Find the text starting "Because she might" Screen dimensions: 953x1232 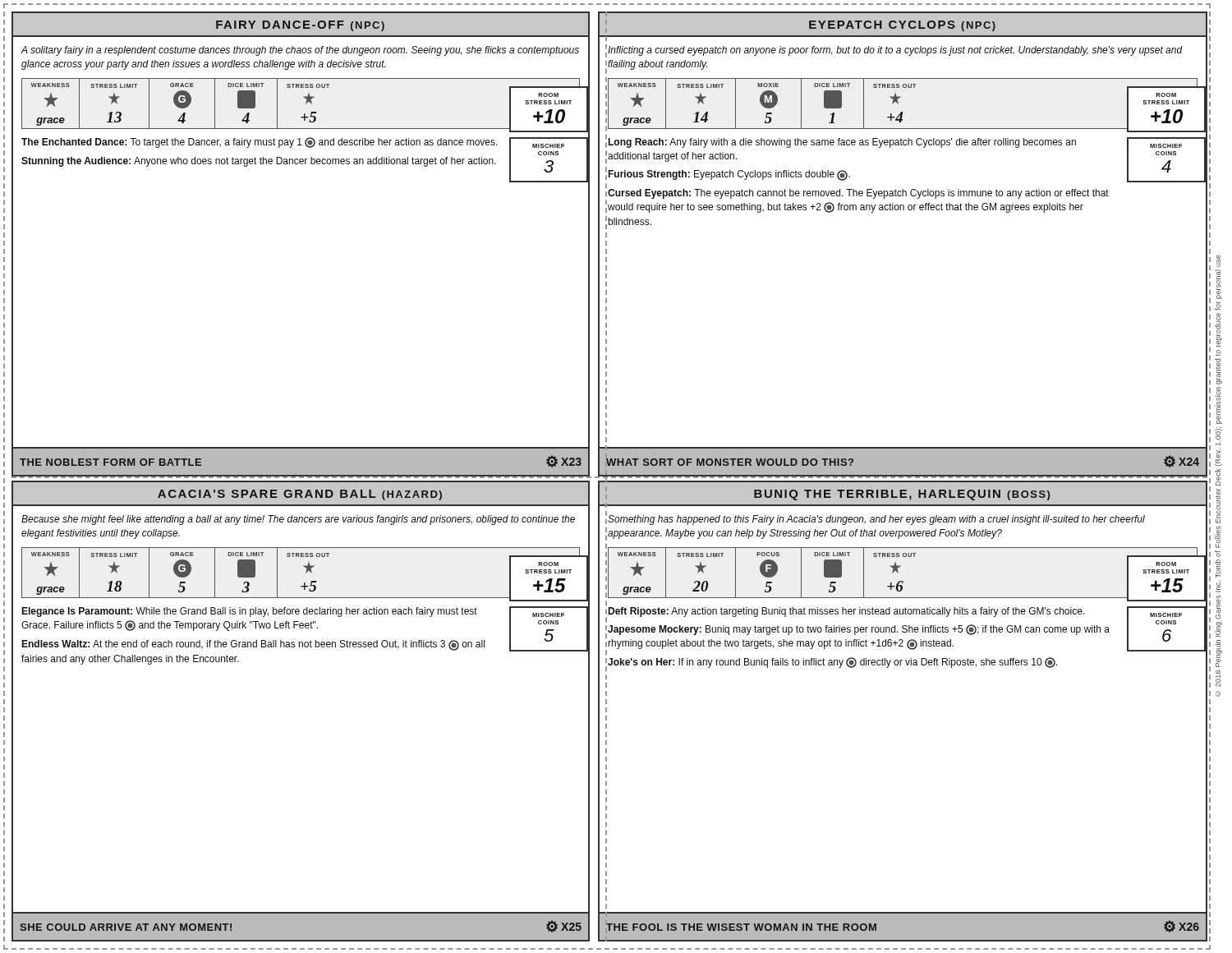click(298, 526)
